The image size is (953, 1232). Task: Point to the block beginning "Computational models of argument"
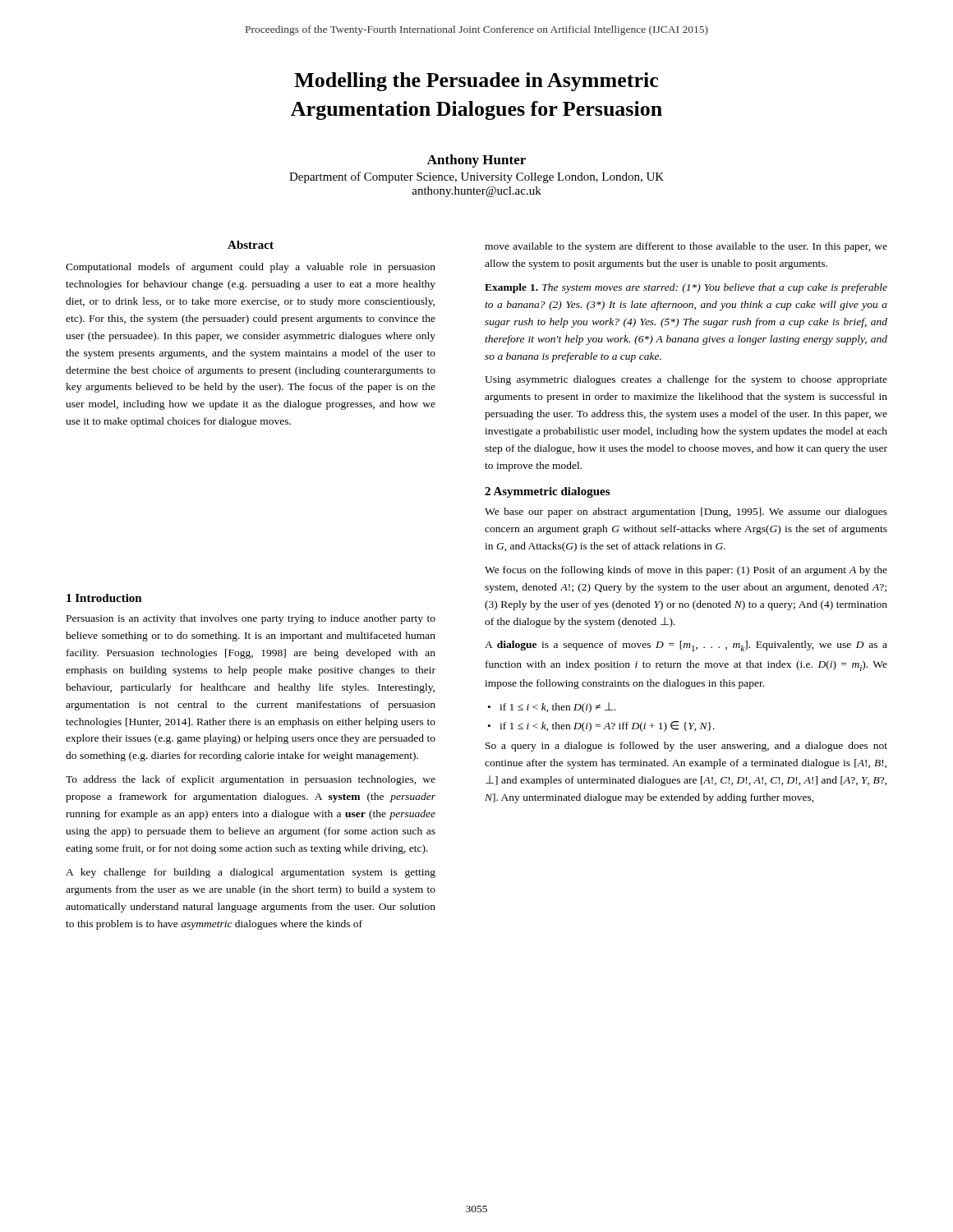tap(251, 344)
